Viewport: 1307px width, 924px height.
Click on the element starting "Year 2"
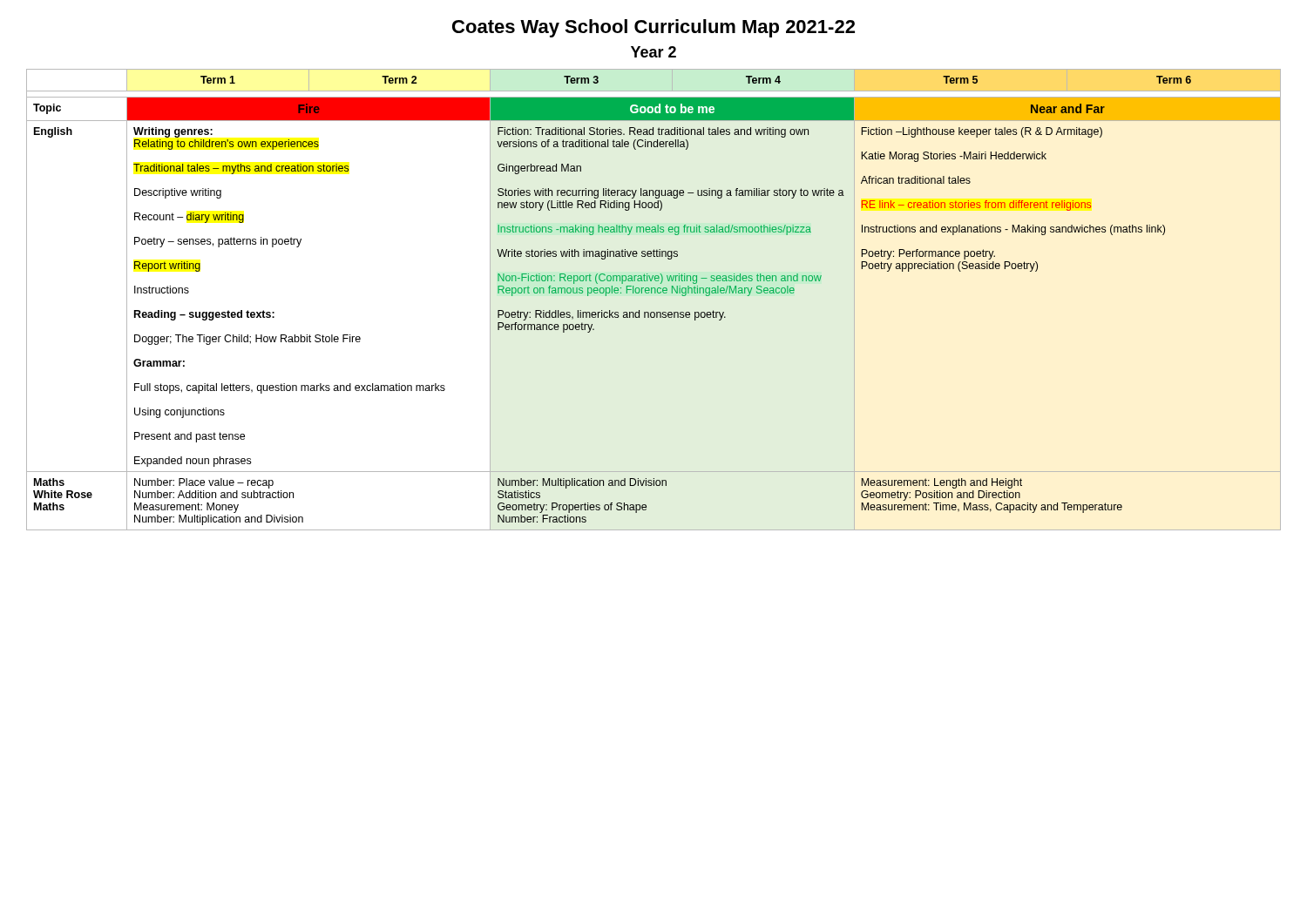(x=654, y=53)
